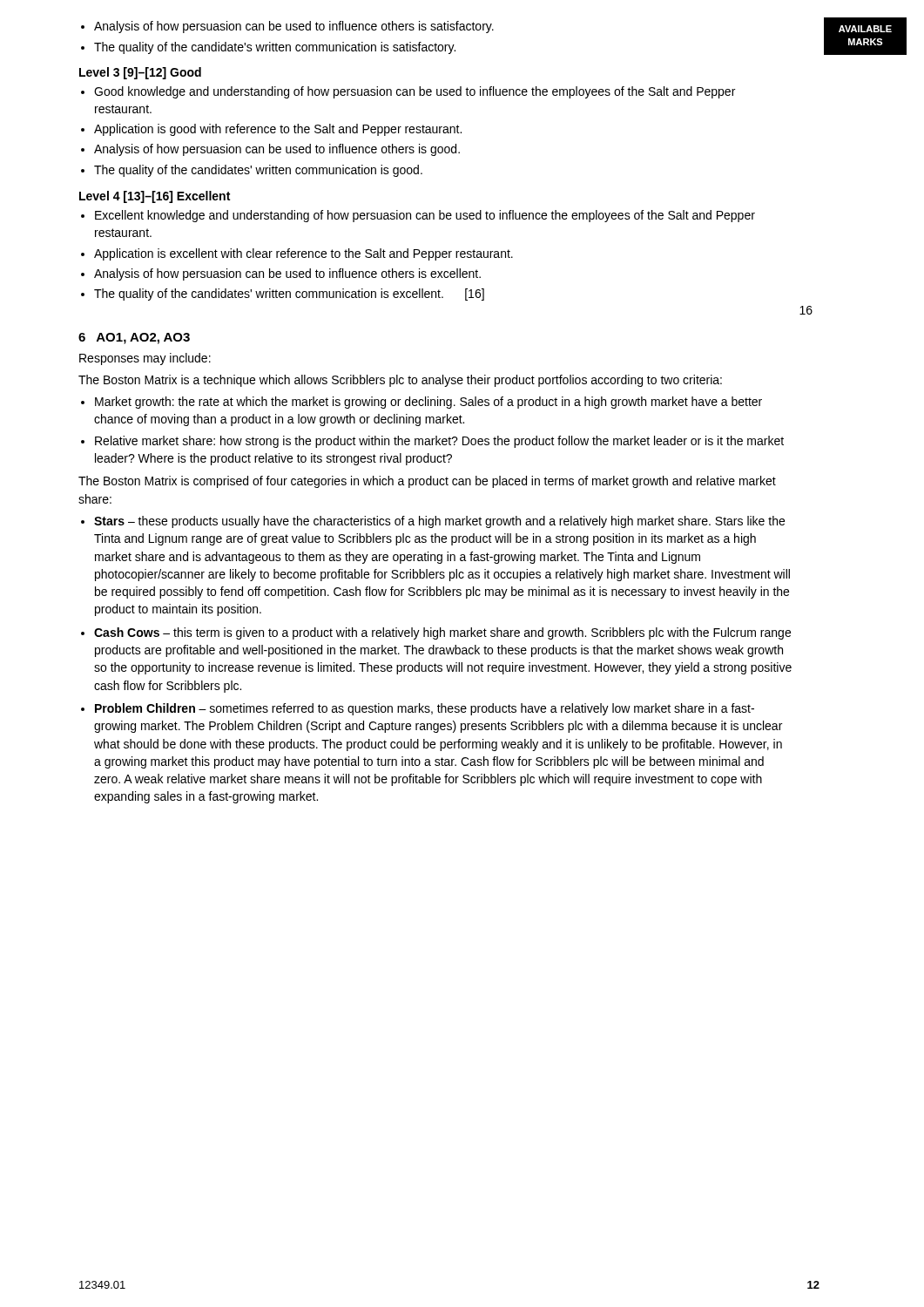Select the text starting "The quality of the"

(435, 47)
